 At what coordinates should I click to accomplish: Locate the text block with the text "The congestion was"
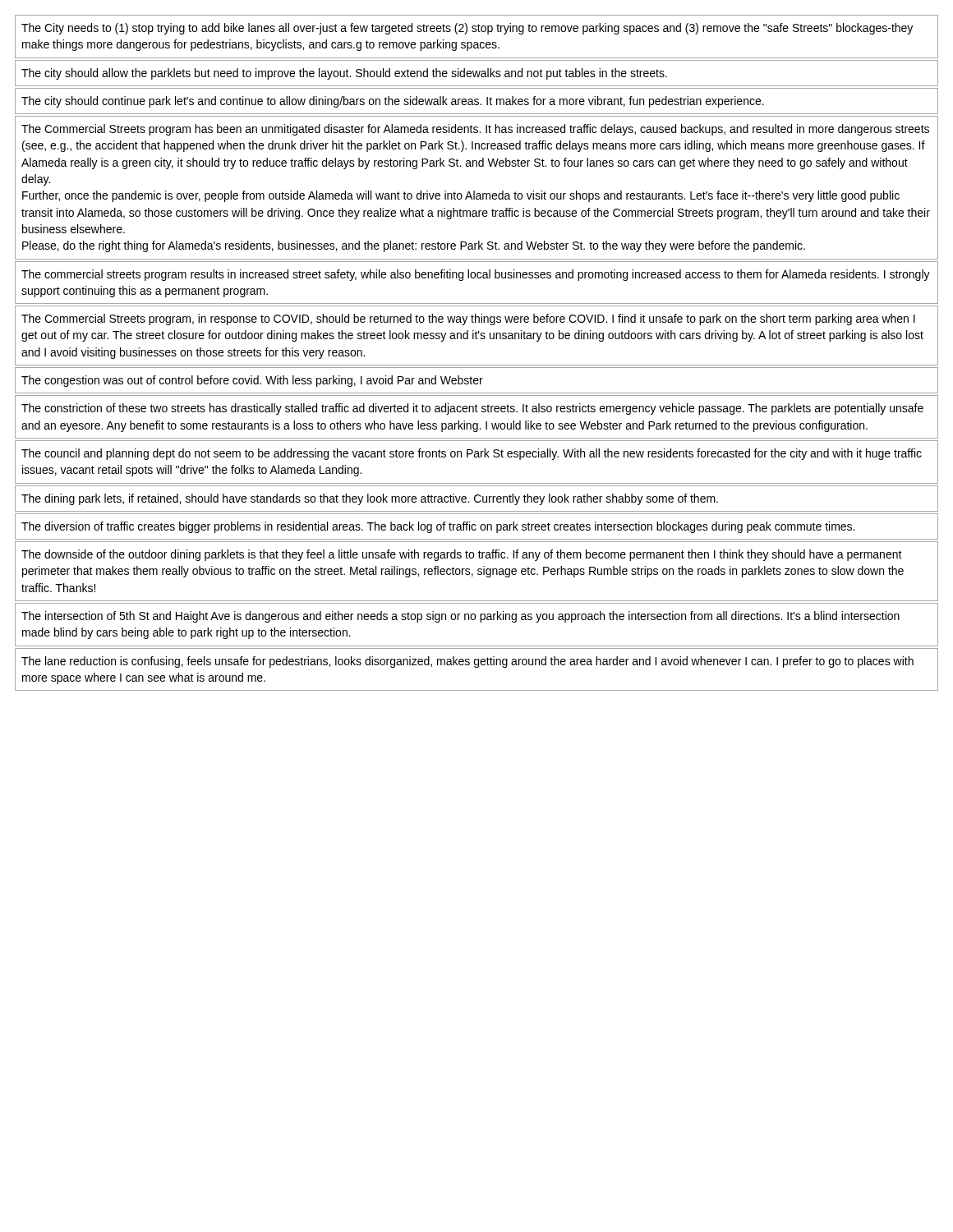(x=252, y=380)
